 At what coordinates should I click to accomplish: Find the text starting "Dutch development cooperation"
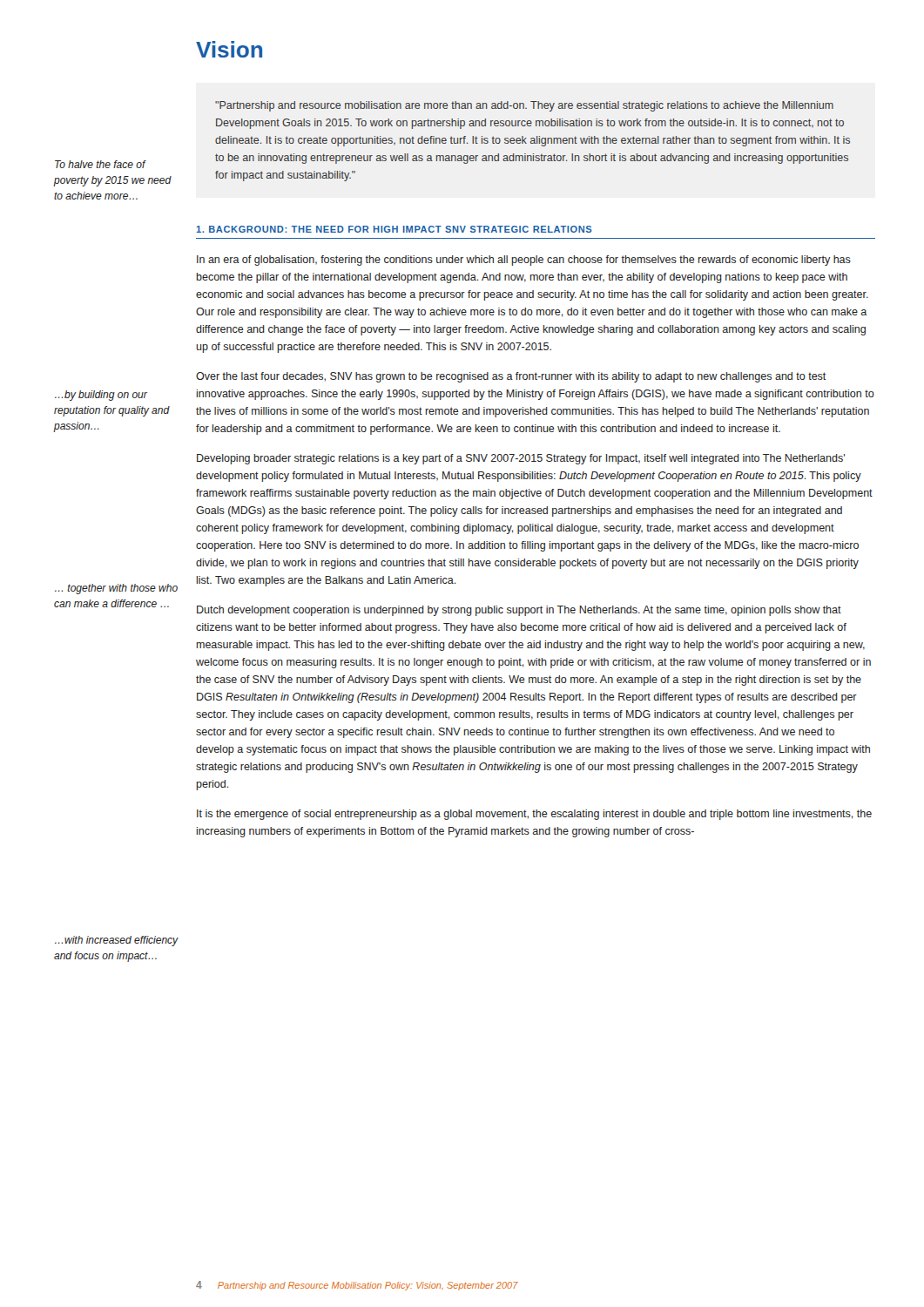click(536, 697)
